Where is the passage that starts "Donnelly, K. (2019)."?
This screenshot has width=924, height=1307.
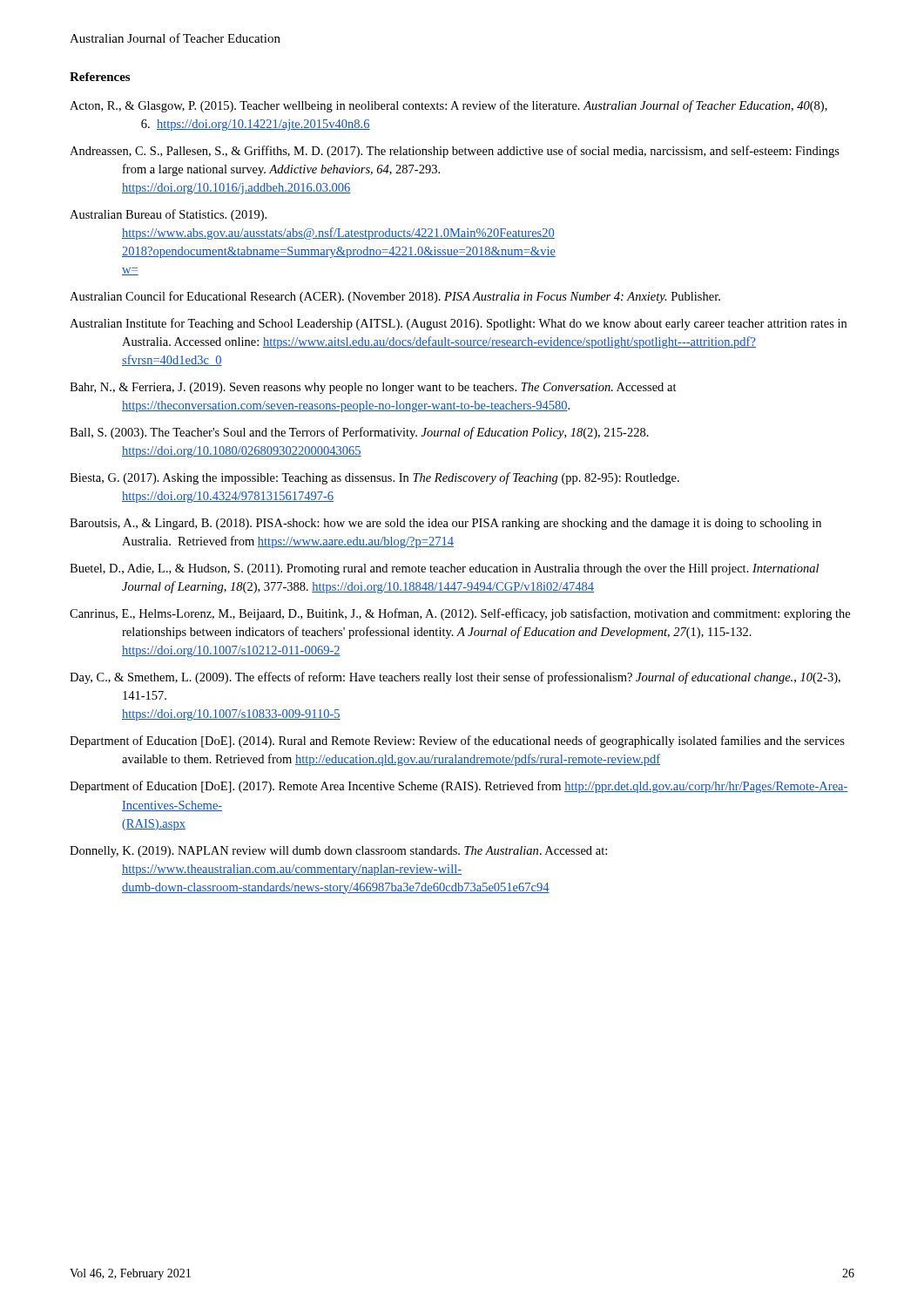click(339, 868)
